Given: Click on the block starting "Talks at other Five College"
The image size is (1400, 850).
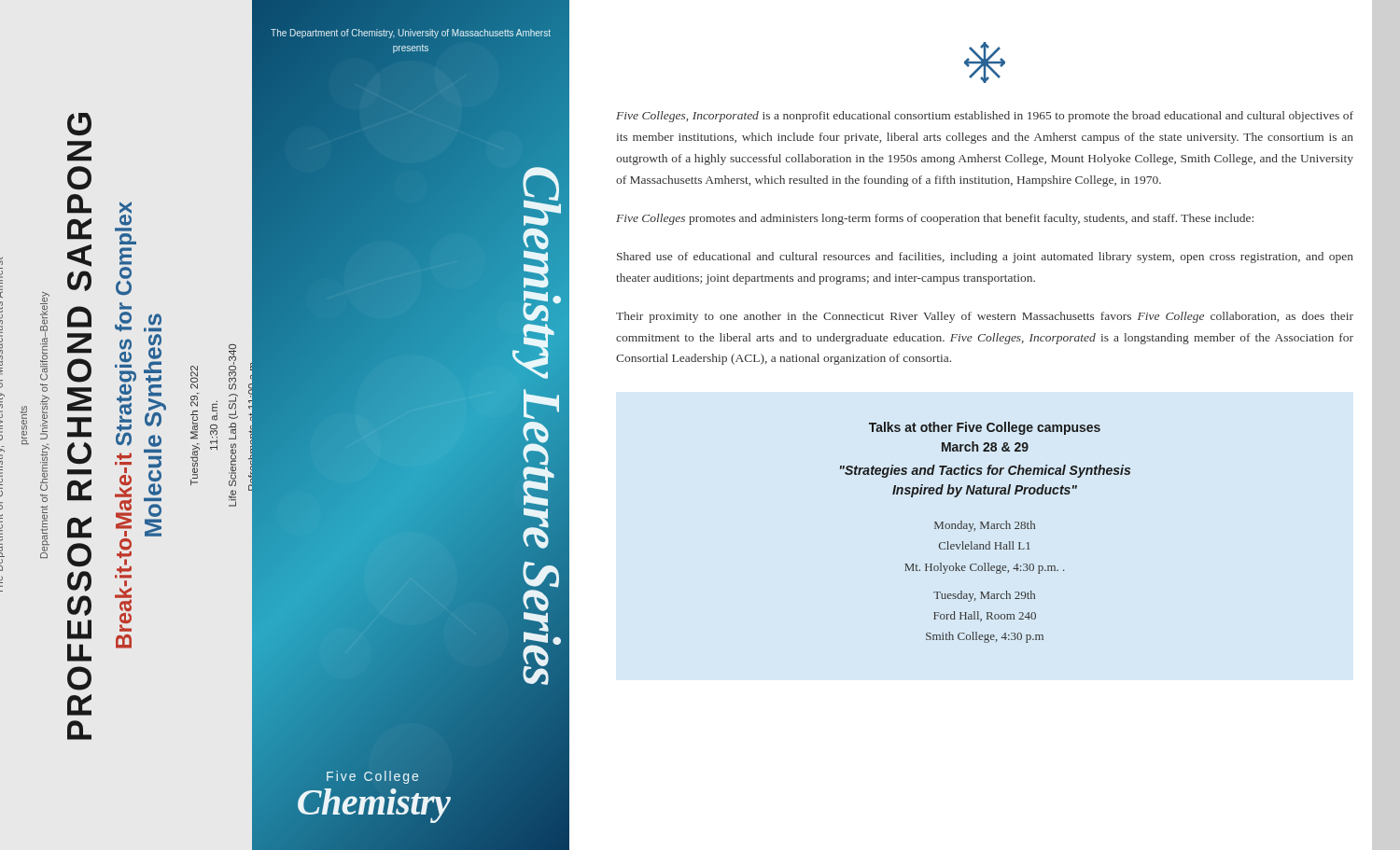Looking at the screenshot, I should click(985, 437).
